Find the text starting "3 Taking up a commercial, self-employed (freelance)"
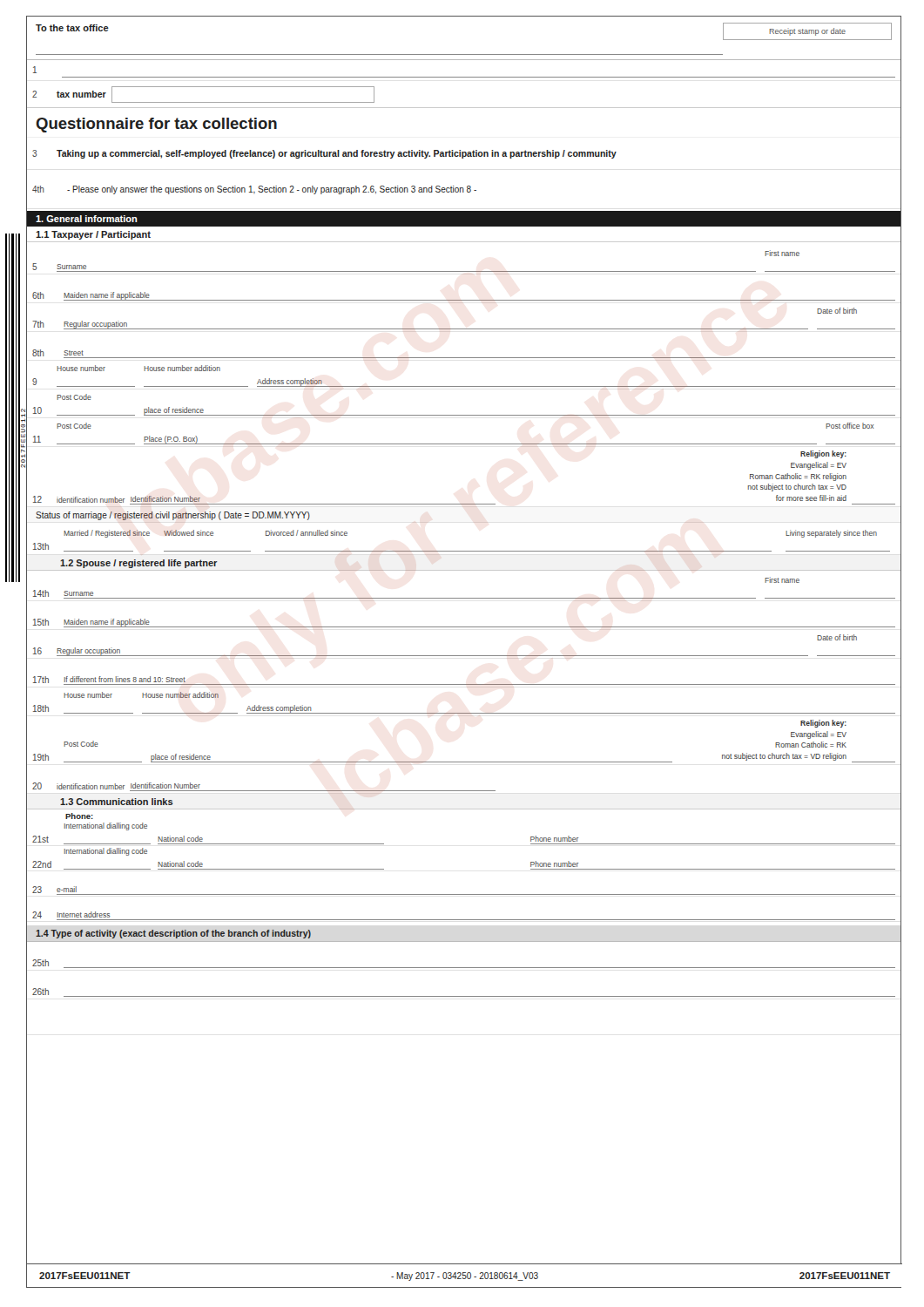Screen dimensions: 1307x924 coord(464,153)
